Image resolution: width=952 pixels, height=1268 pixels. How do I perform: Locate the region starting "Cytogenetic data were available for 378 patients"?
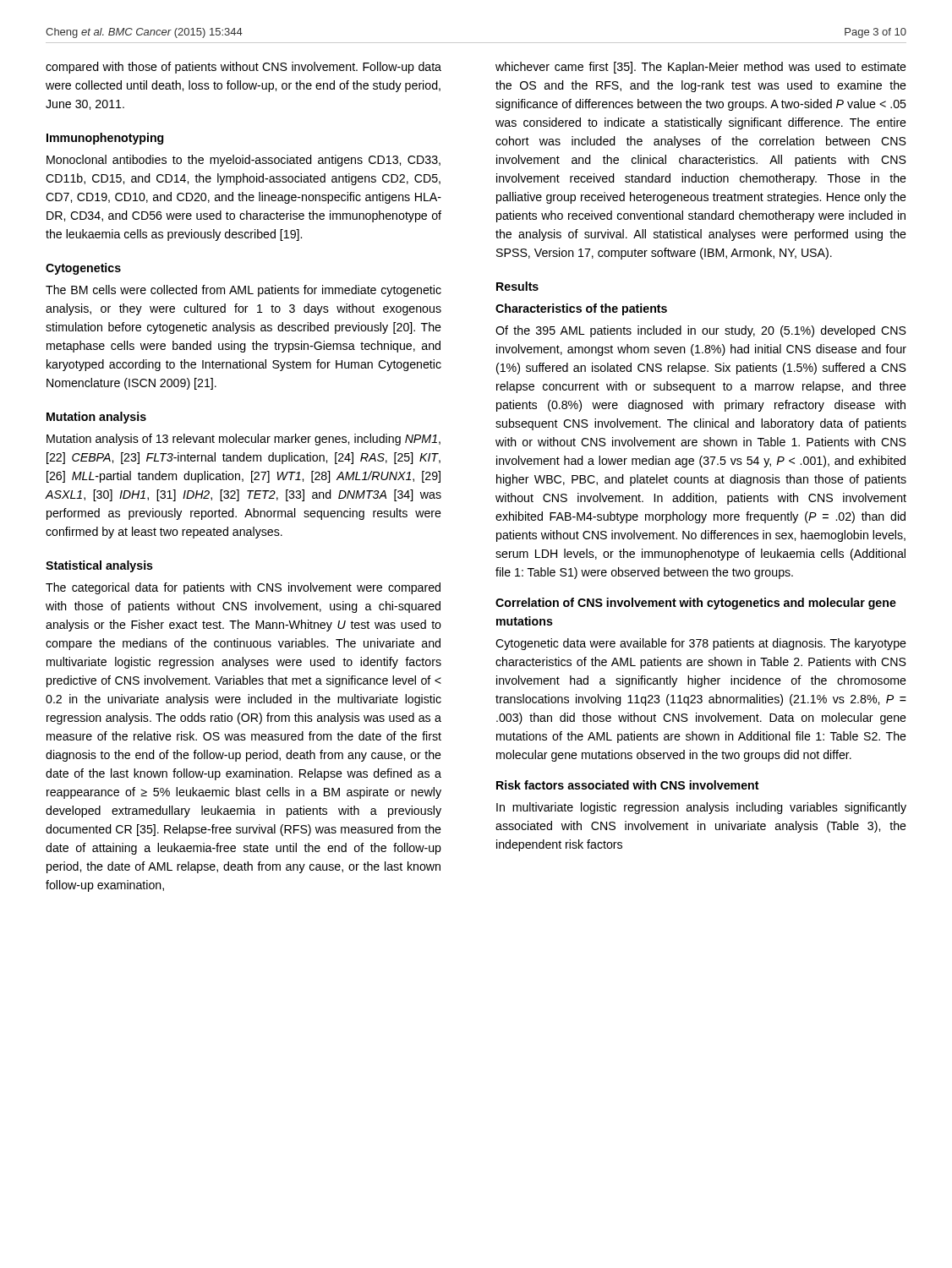(x=701, y=699)
